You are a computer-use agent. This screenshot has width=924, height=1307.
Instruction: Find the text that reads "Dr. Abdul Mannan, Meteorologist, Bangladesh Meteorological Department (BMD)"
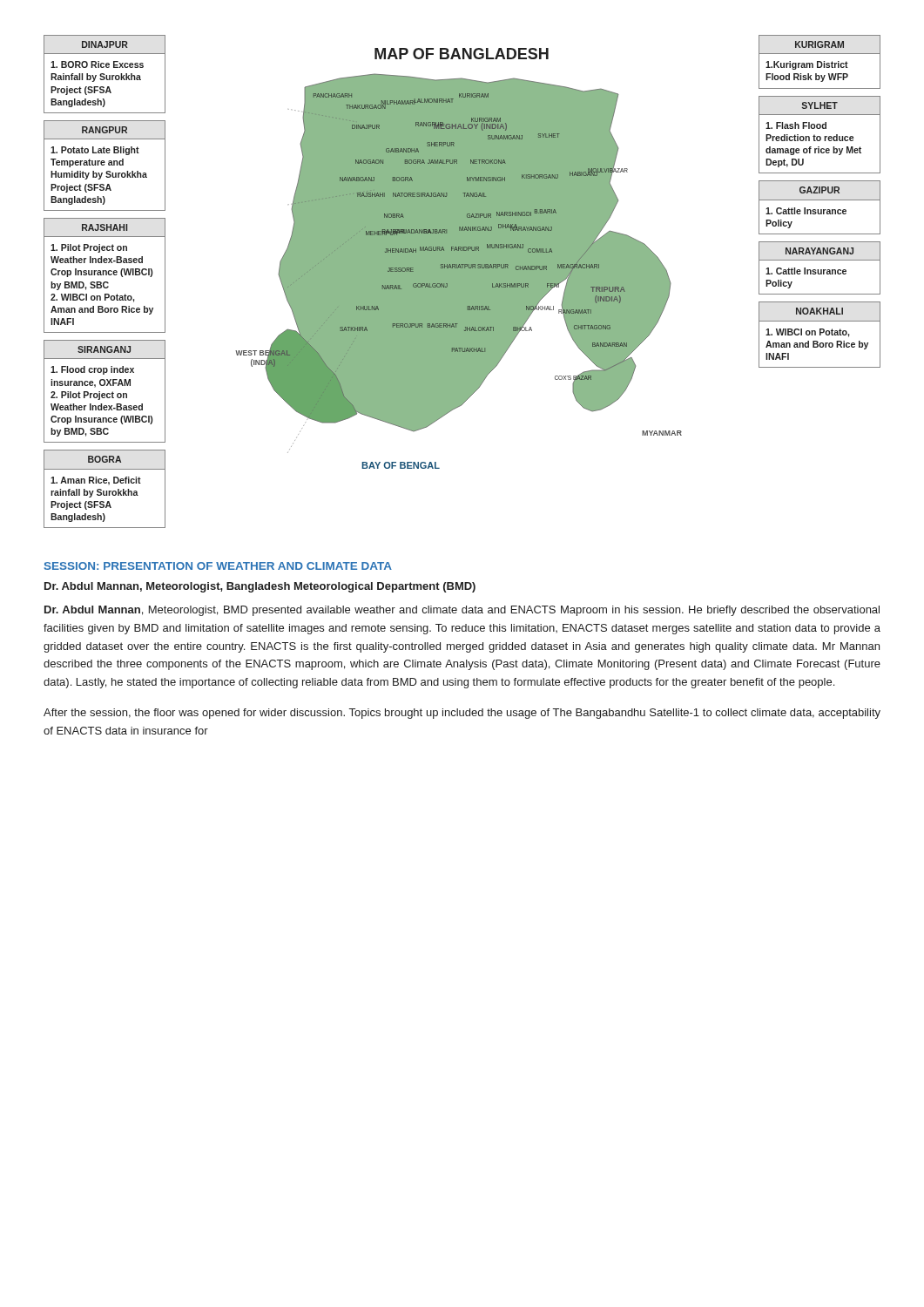pos(260,586)
